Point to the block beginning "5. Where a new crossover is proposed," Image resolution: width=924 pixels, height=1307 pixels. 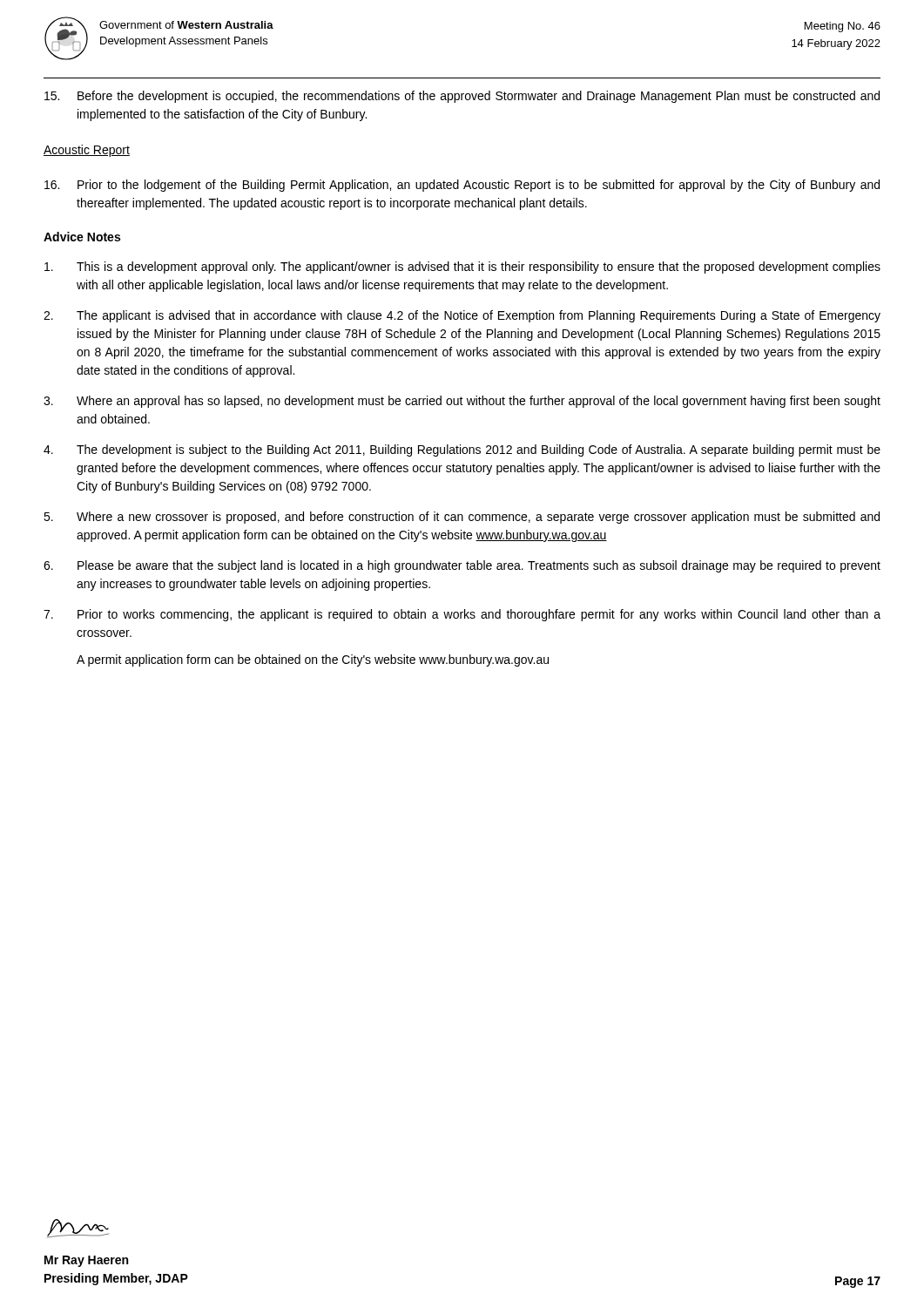point(462,526)
